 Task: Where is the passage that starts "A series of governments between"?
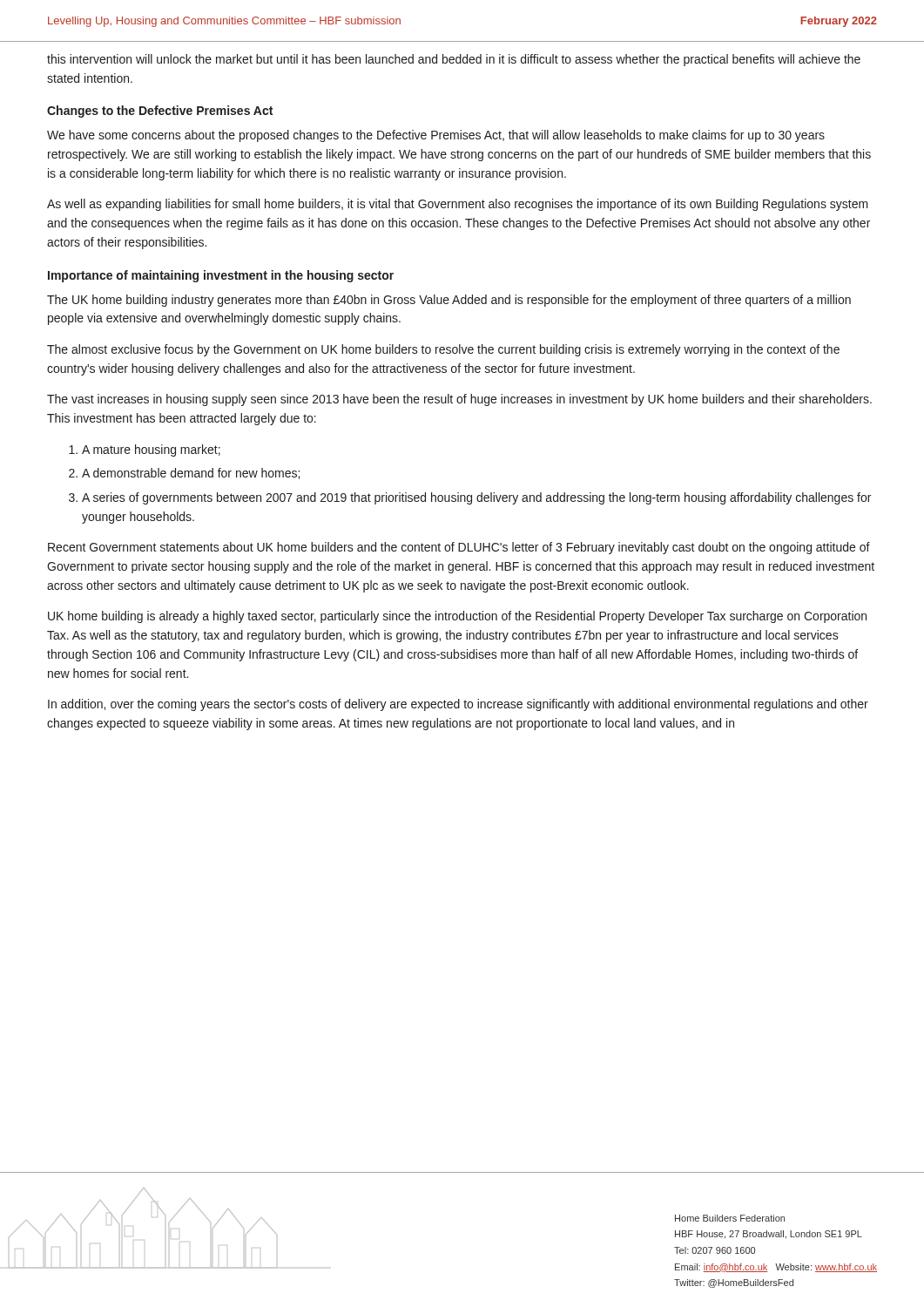[x=477, y=507]
